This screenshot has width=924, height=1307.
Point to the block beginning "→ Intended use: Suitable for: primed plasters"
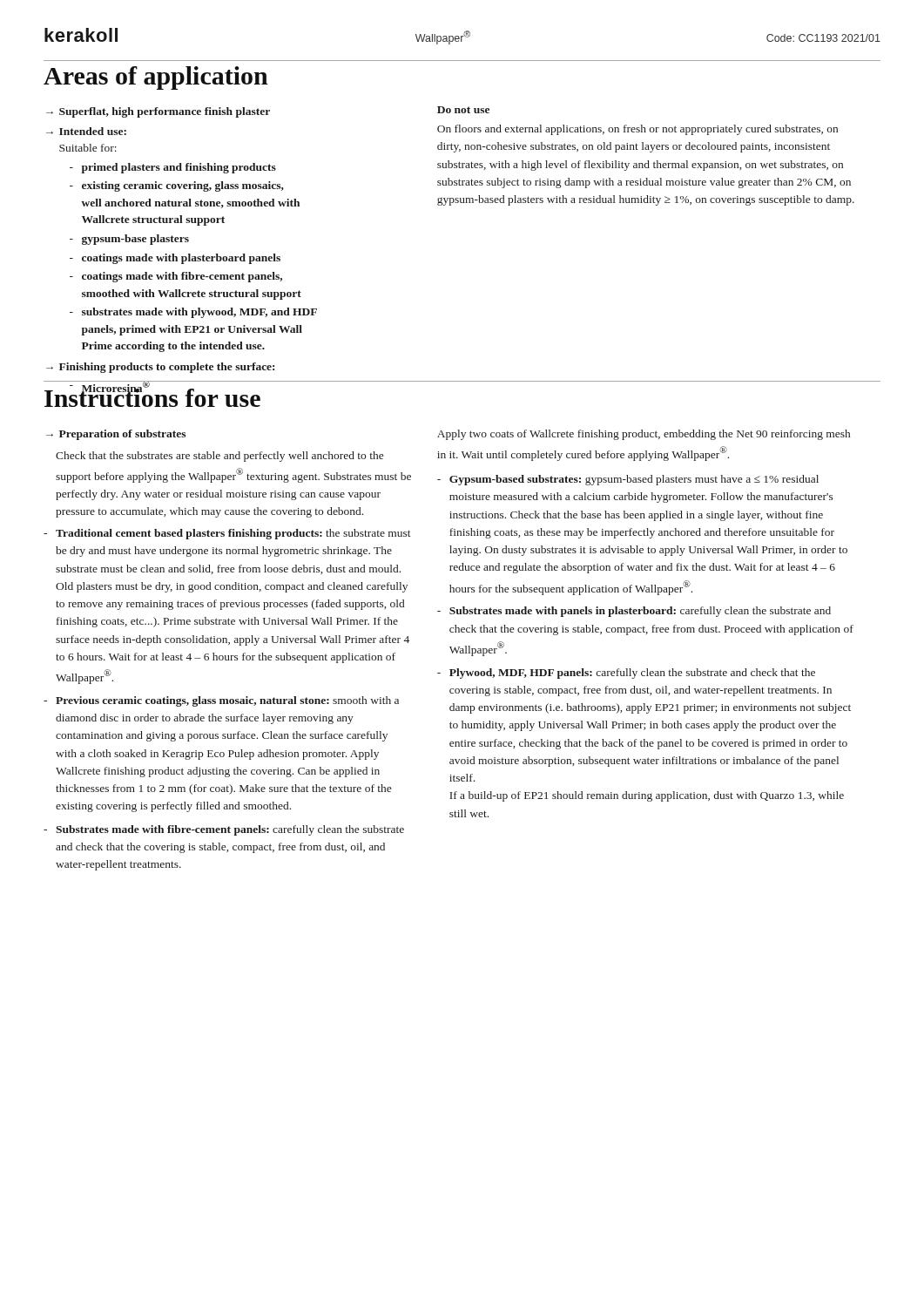tap(181, 239)
